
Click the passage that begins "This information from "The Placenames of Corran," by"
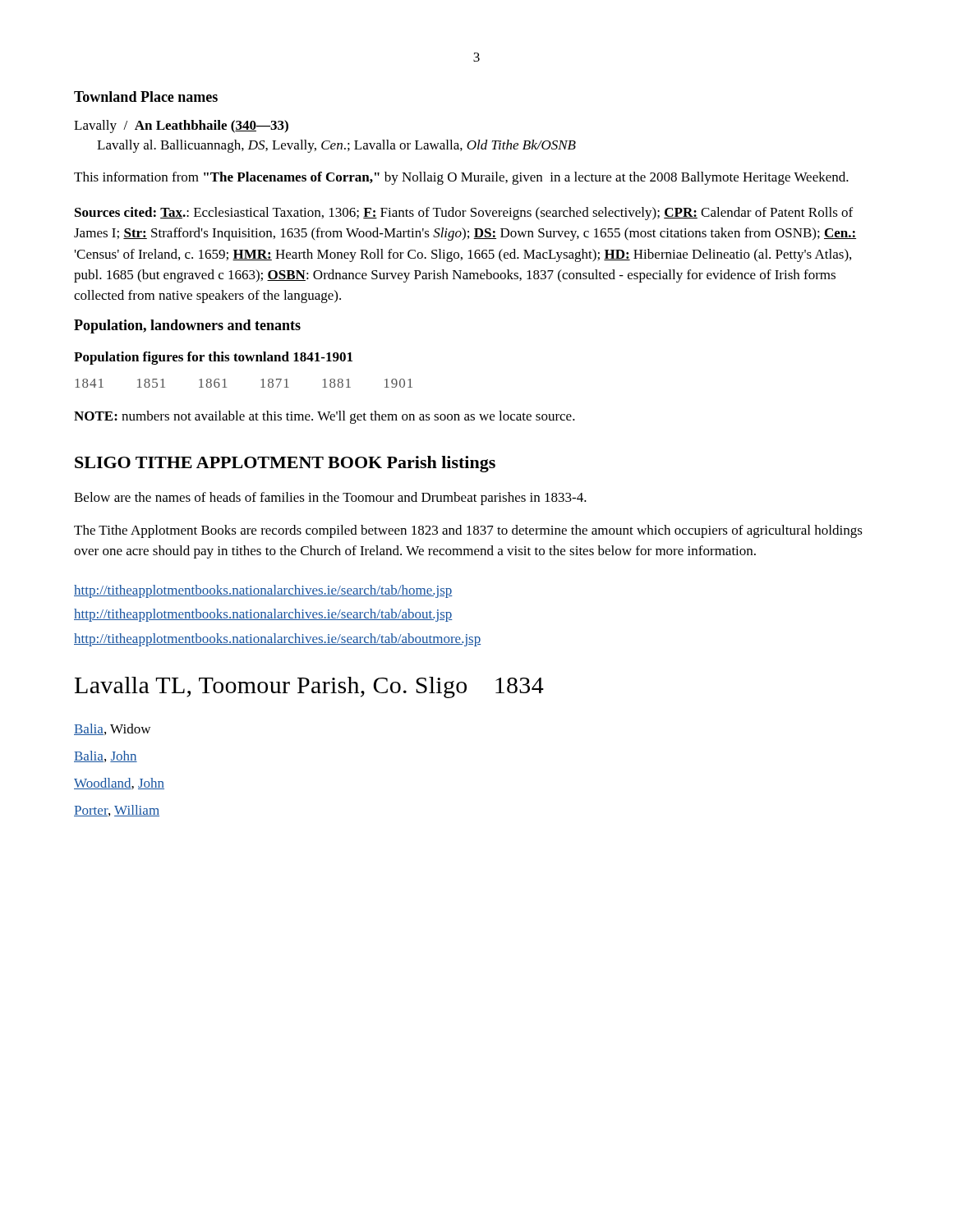tap(461, 177)
